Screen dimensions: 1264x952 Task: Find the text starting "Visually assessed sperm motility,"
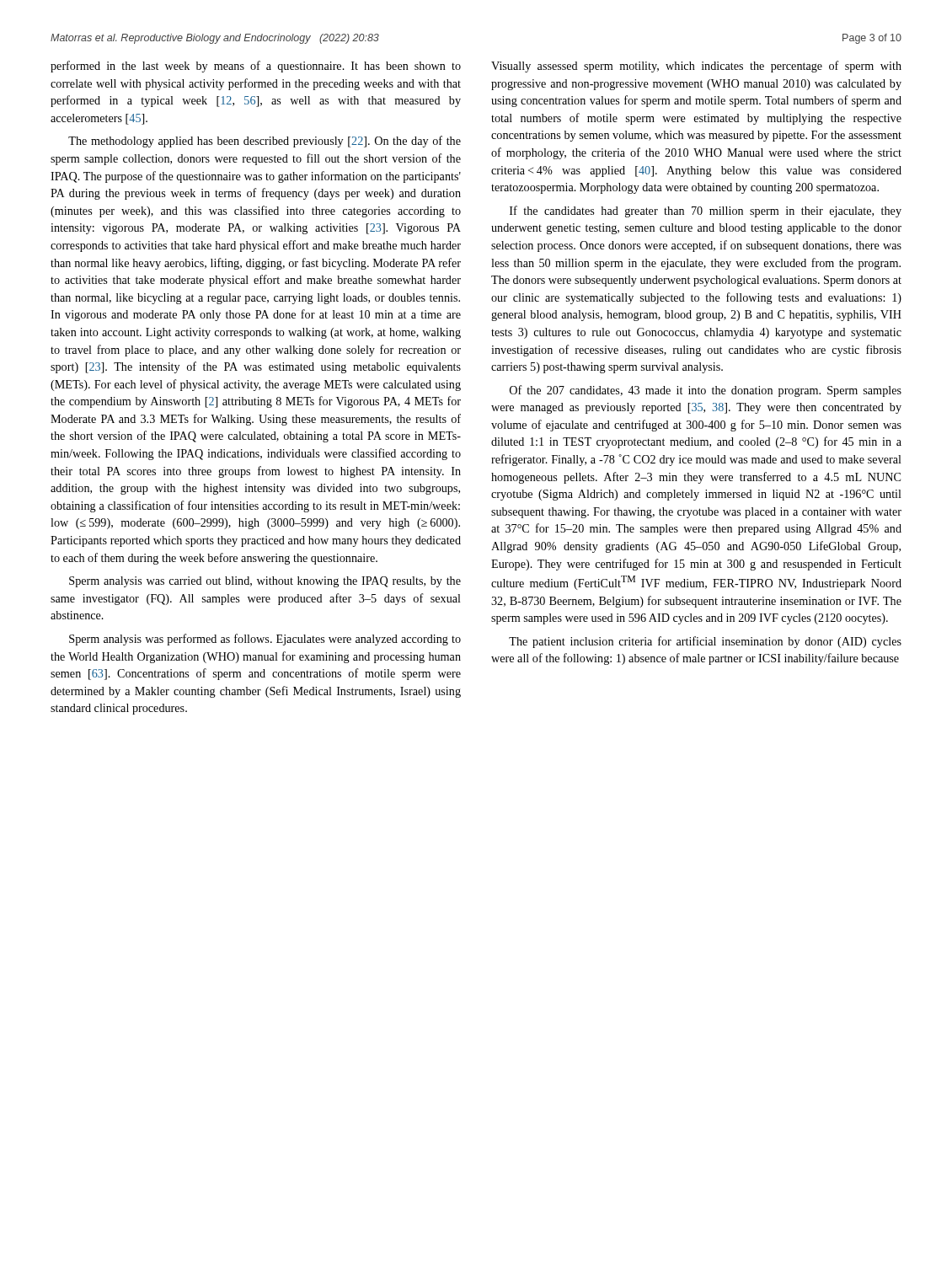tap(696, 362)
